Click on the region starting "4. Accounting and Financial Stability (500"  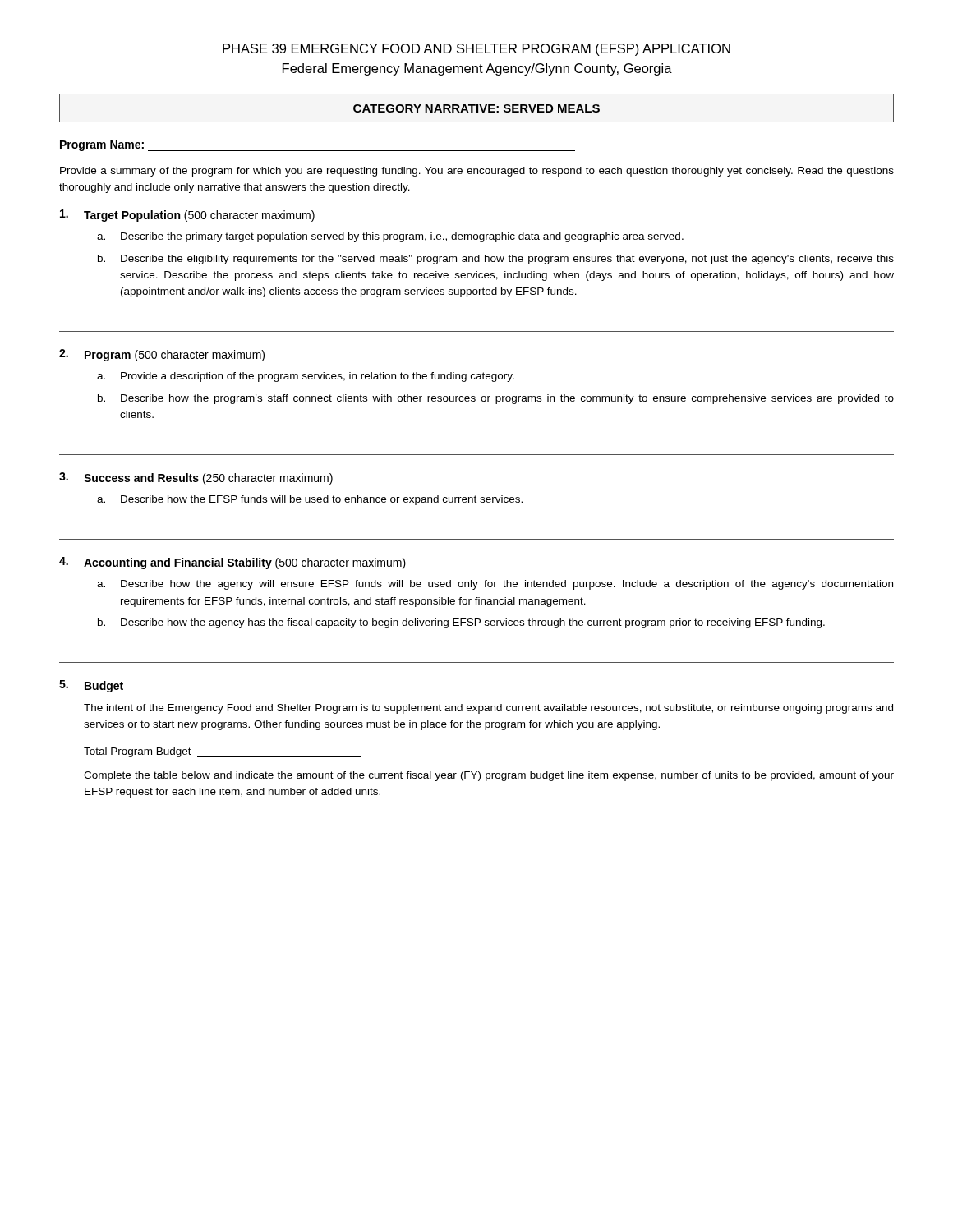(476, 609)
